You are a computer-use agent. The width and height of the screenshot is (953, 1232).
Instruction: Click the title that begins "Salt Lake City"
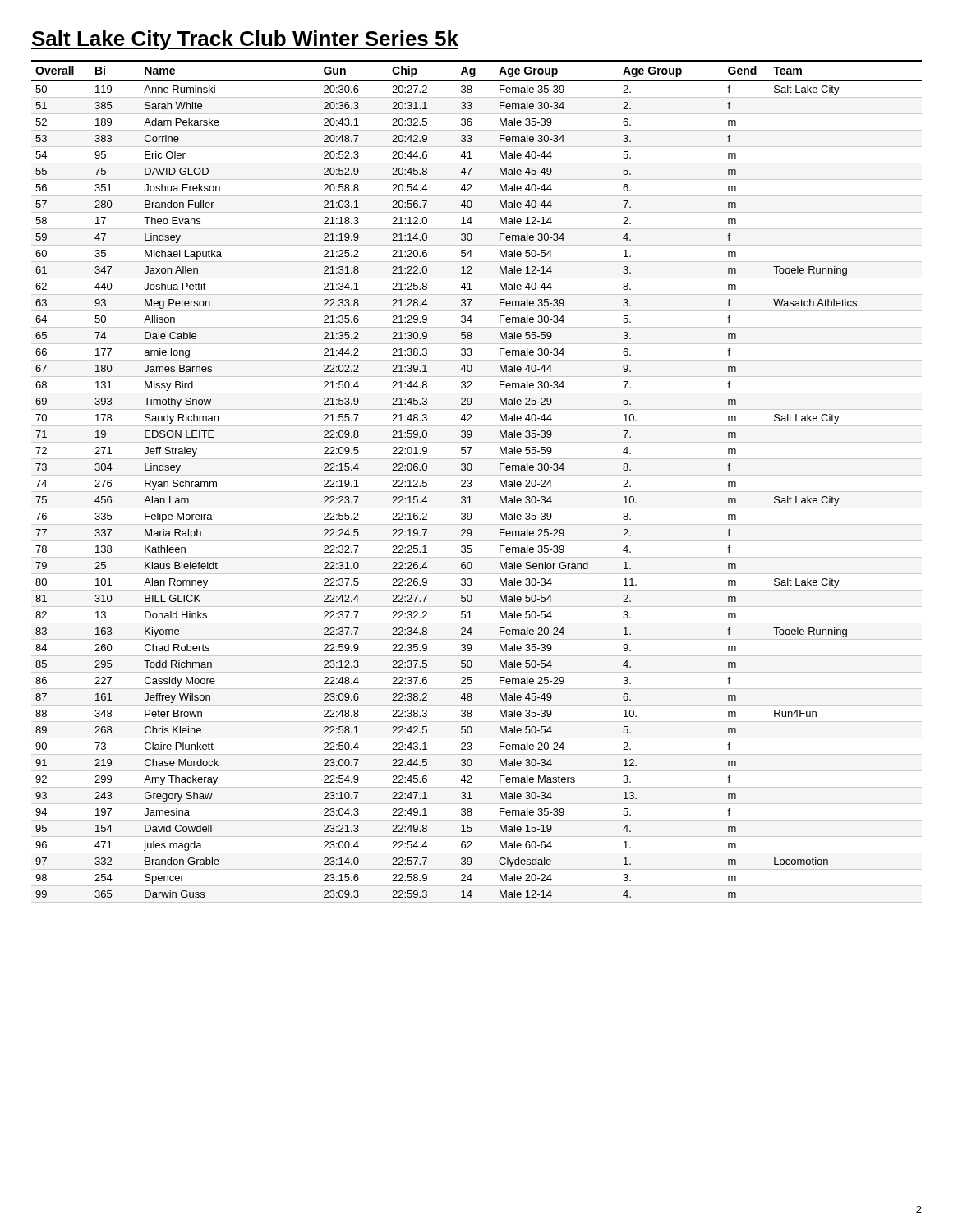point(245,40)
